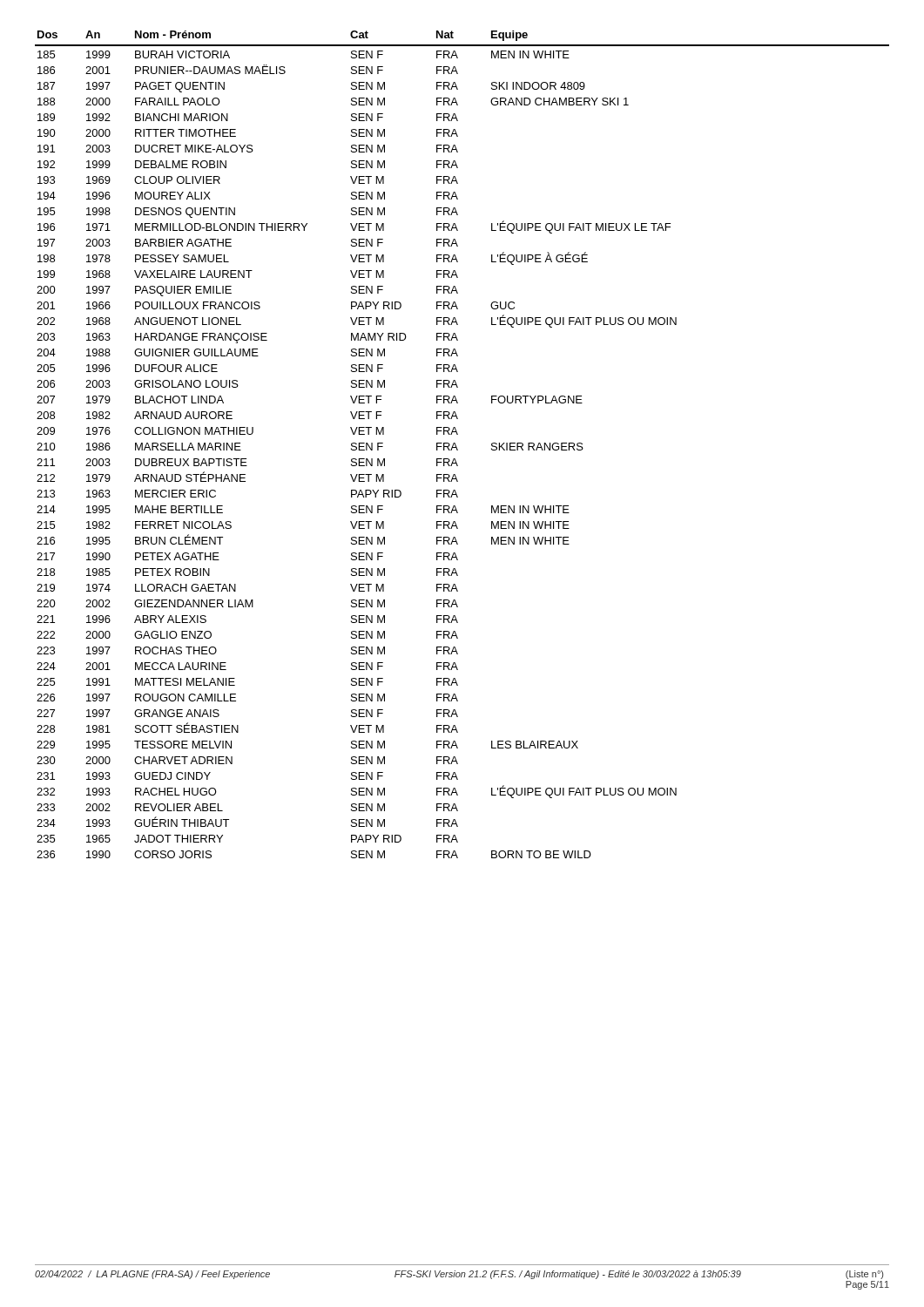Find the table
The height and width of the screenshot is (1307, 924).
pyautogui.click(x=462, y=444)
